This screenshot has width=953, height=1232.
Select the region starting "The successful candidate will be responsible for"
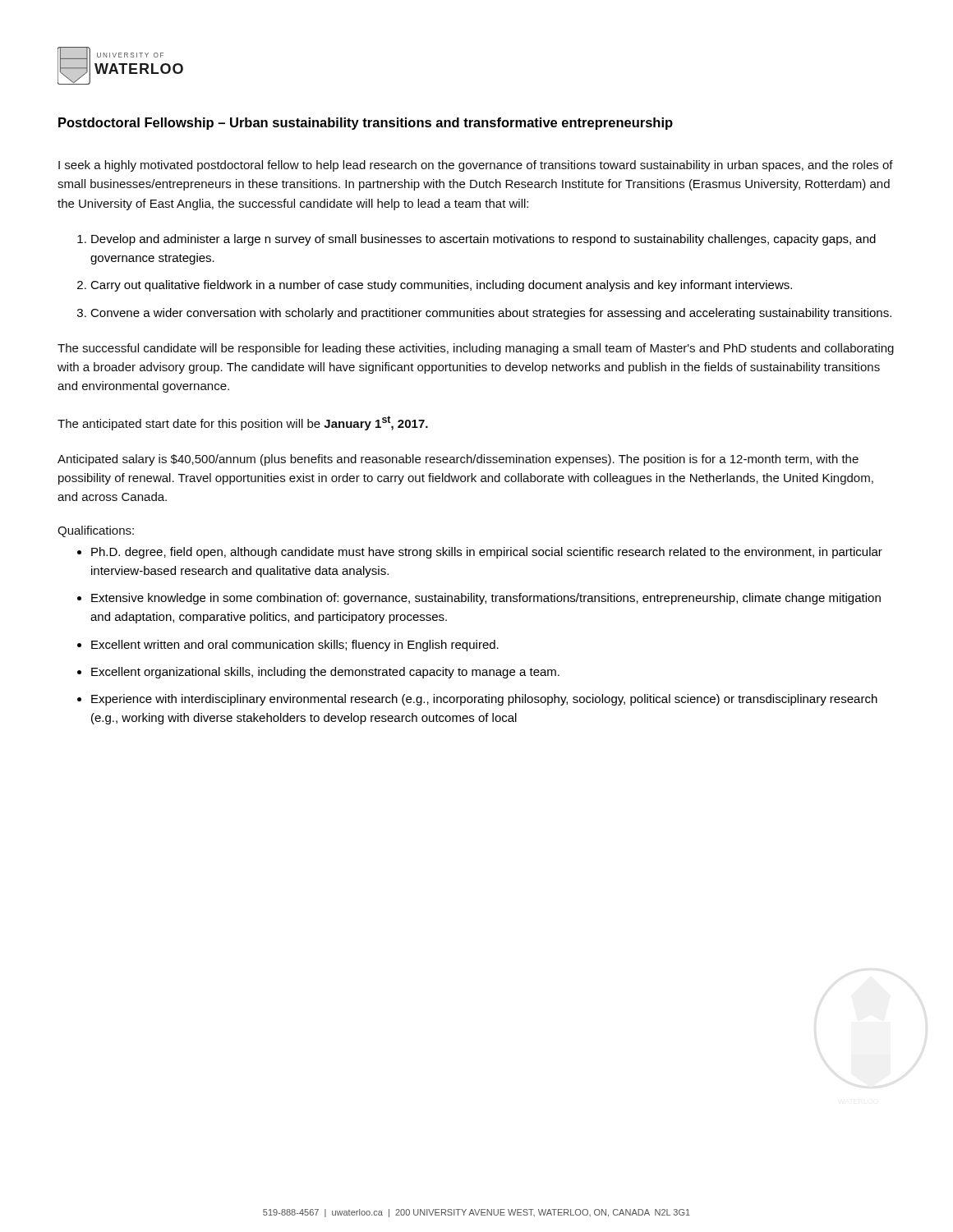pyautogui.click(x=476, y=367)
